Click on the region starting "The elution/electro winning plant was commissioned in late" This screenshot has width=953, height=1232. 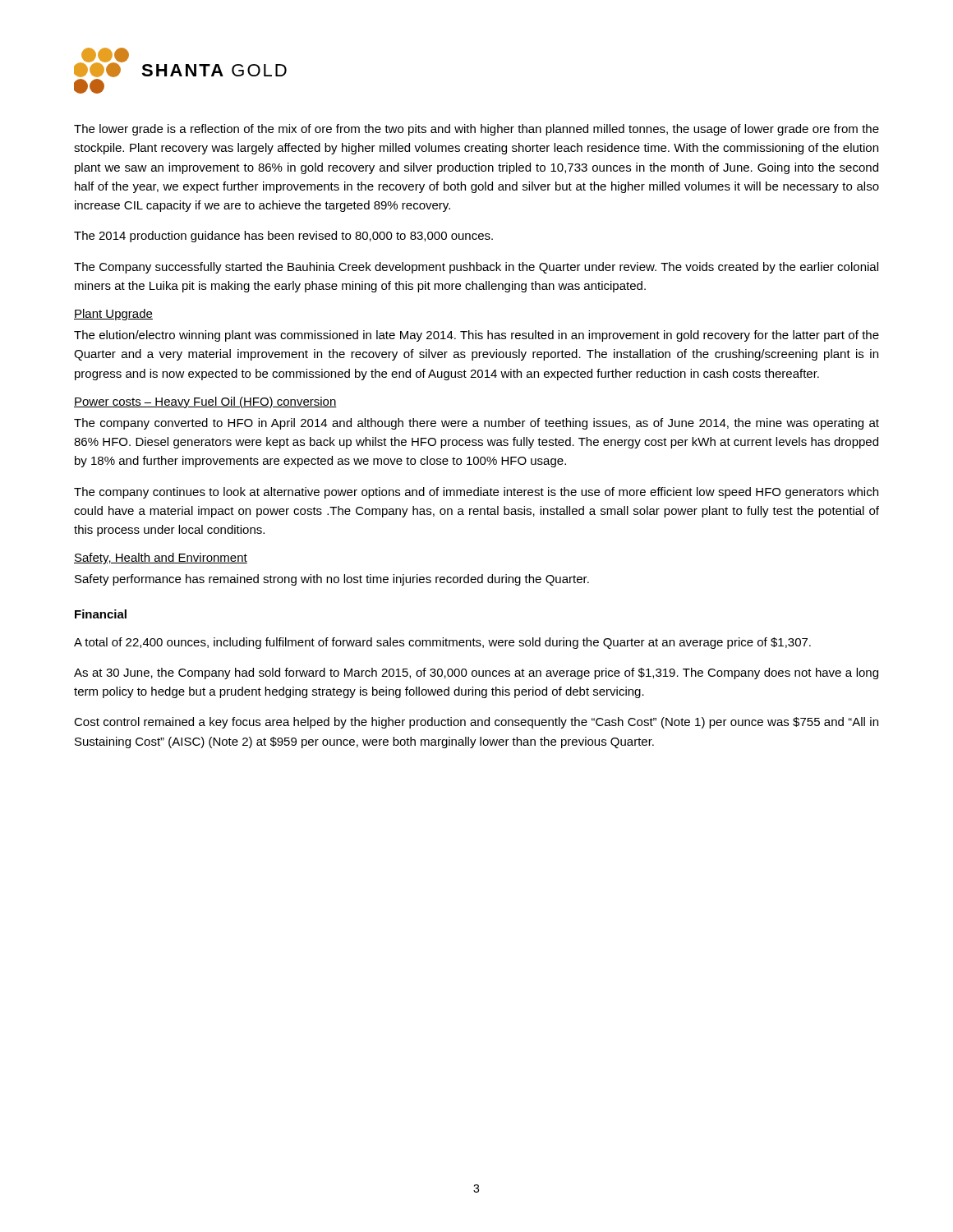(476, 354)
